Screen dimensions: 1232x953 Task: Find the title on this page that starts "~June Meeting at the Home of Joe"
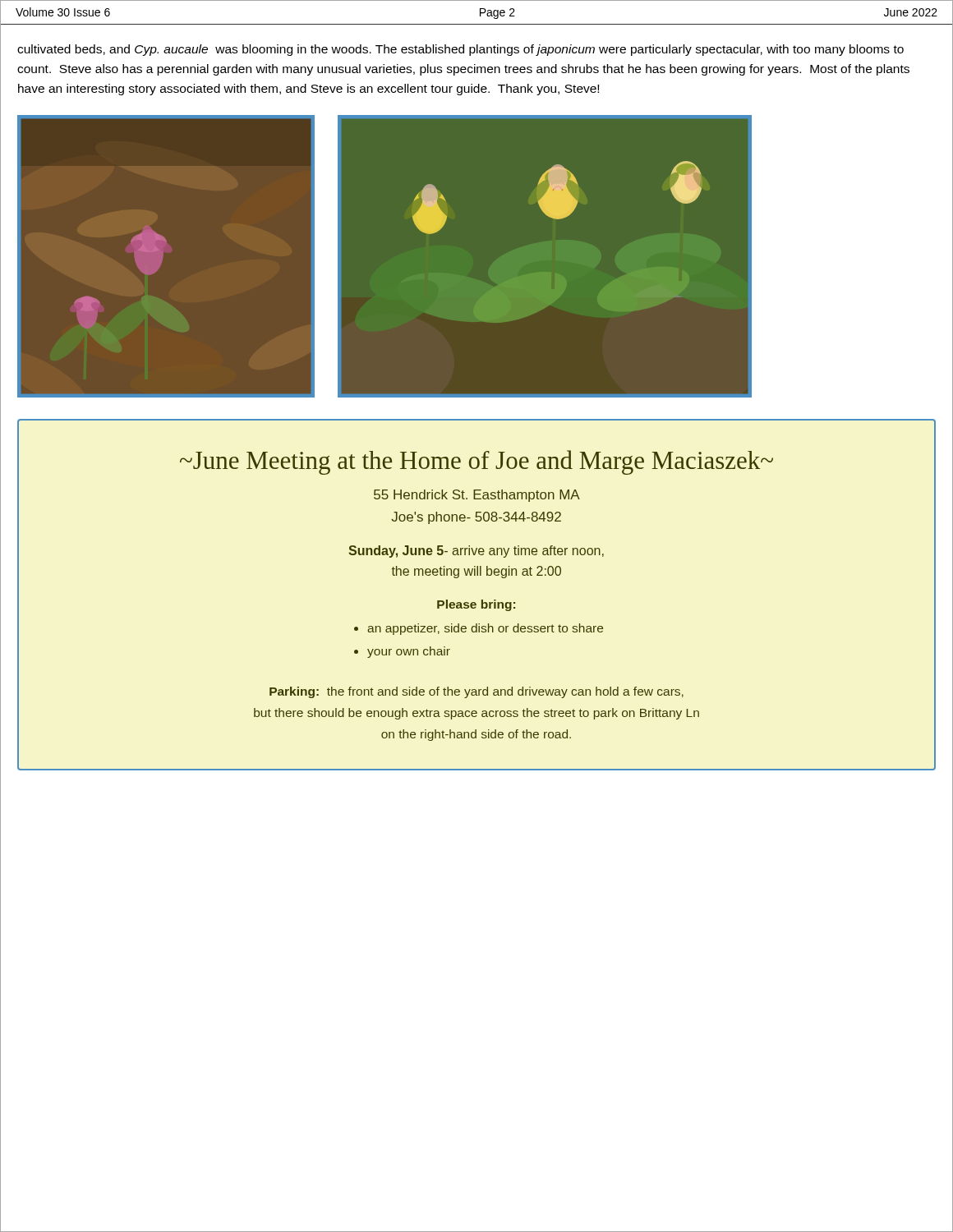pyautogui.click(x=476, y=460)
